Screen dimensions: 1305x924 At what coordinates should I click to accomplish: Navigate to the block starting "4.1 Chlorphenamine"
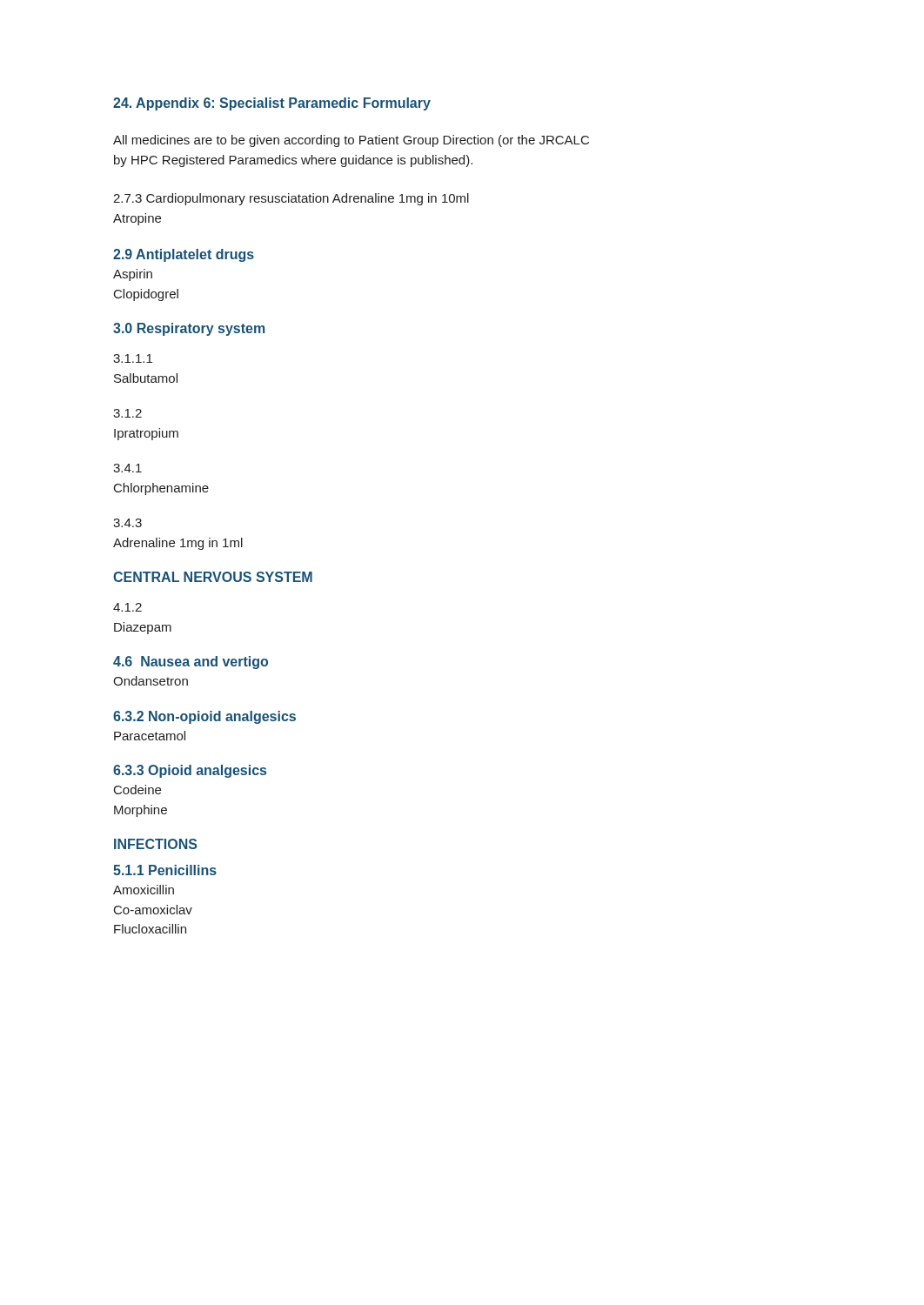coord(161,477)
